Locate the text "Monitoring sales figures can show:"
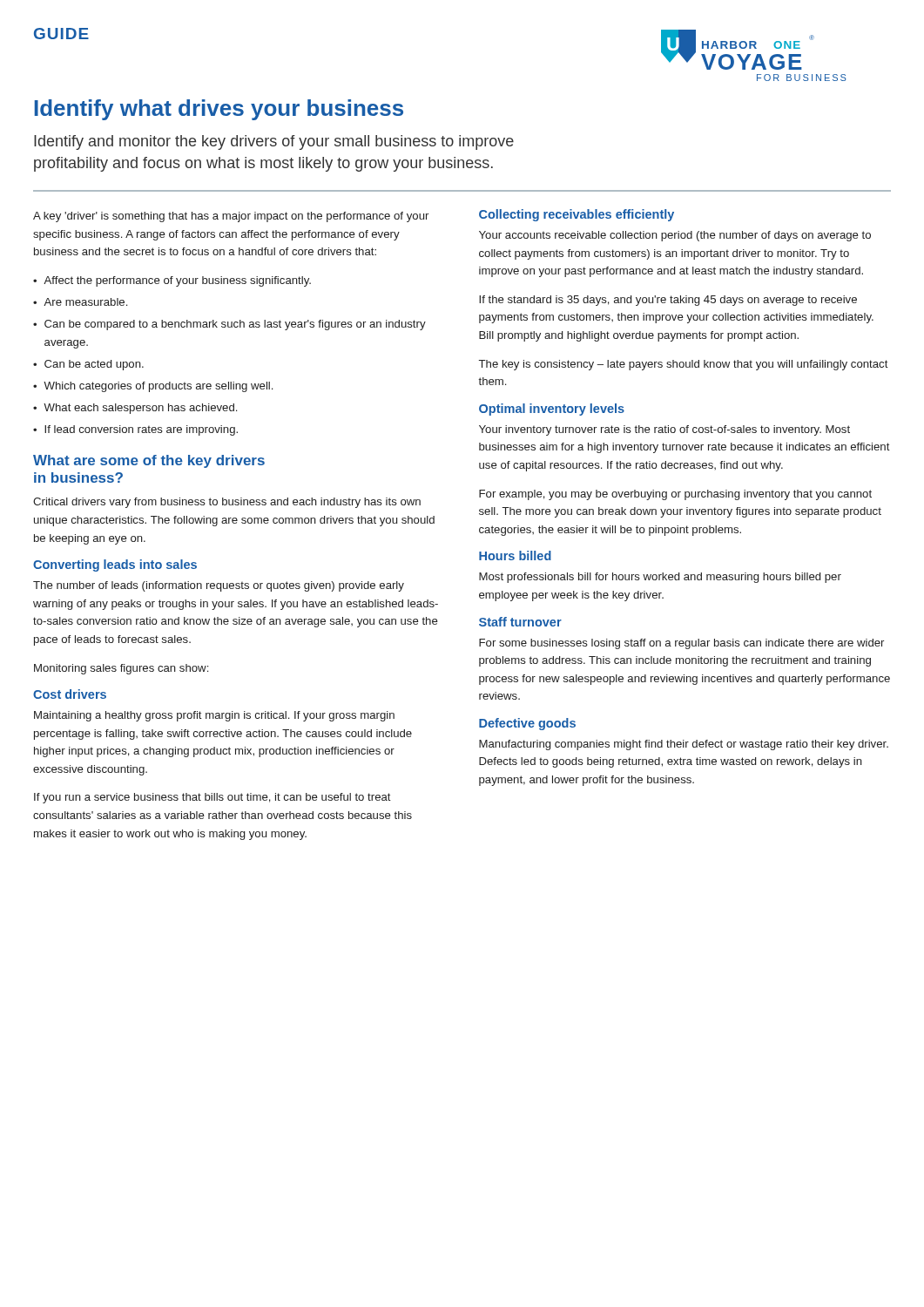 click(x=121, y=667)
